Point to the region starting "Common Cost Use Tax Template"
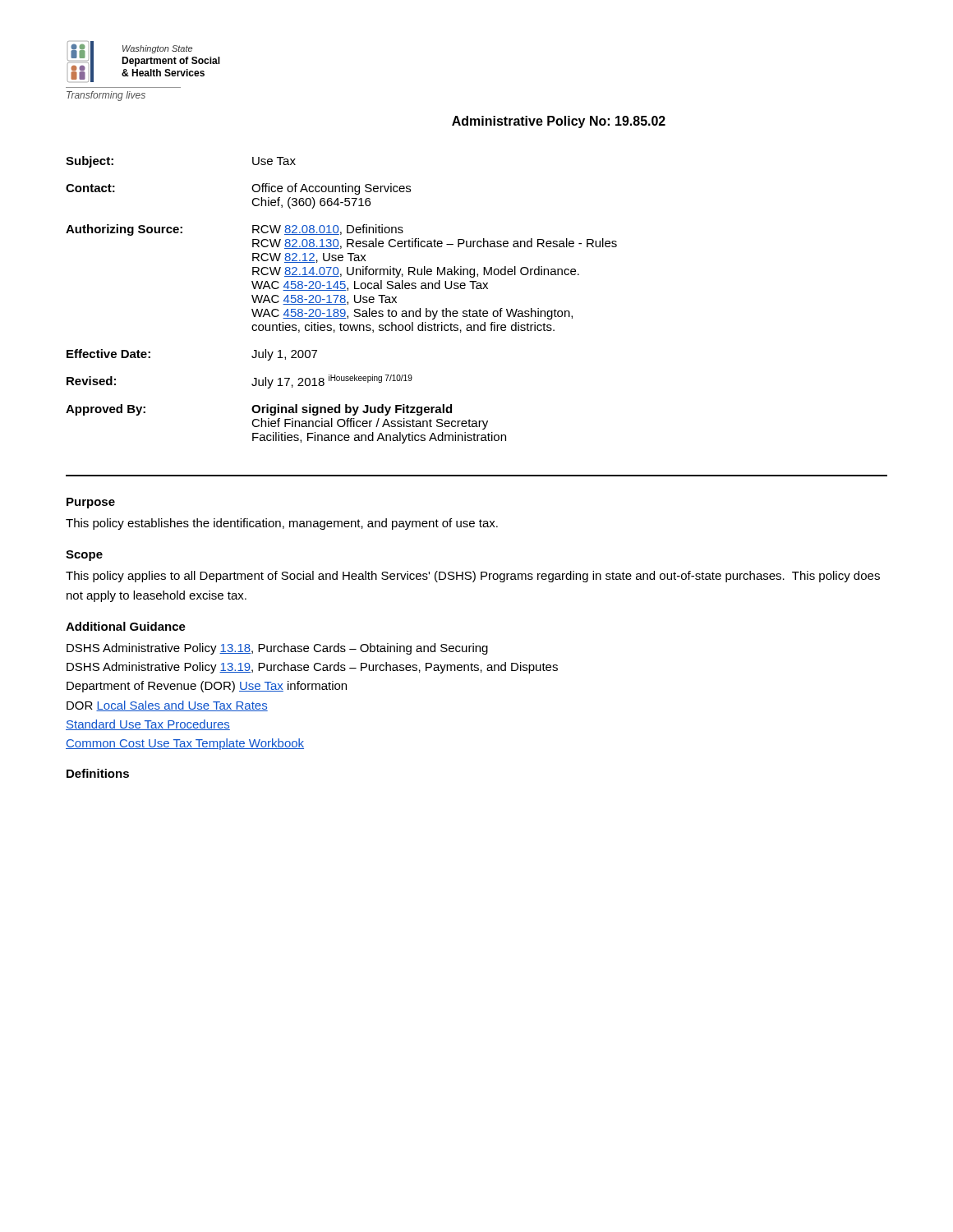The height and width of the screenshot is (1232, 953). pos(185,743)
